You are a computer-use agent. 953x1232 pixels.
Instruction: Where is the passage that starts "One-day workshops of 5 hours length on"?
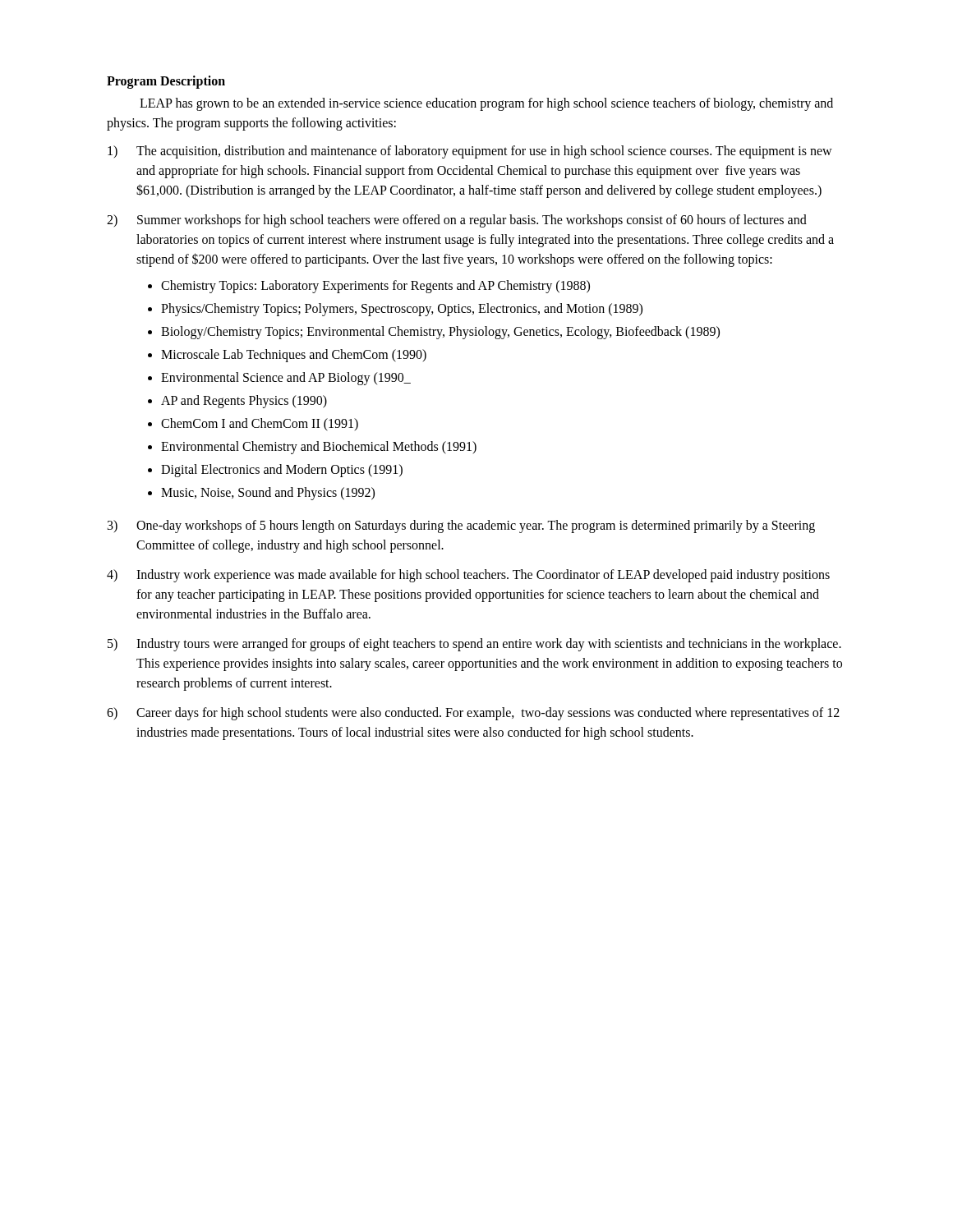point(491,536)
